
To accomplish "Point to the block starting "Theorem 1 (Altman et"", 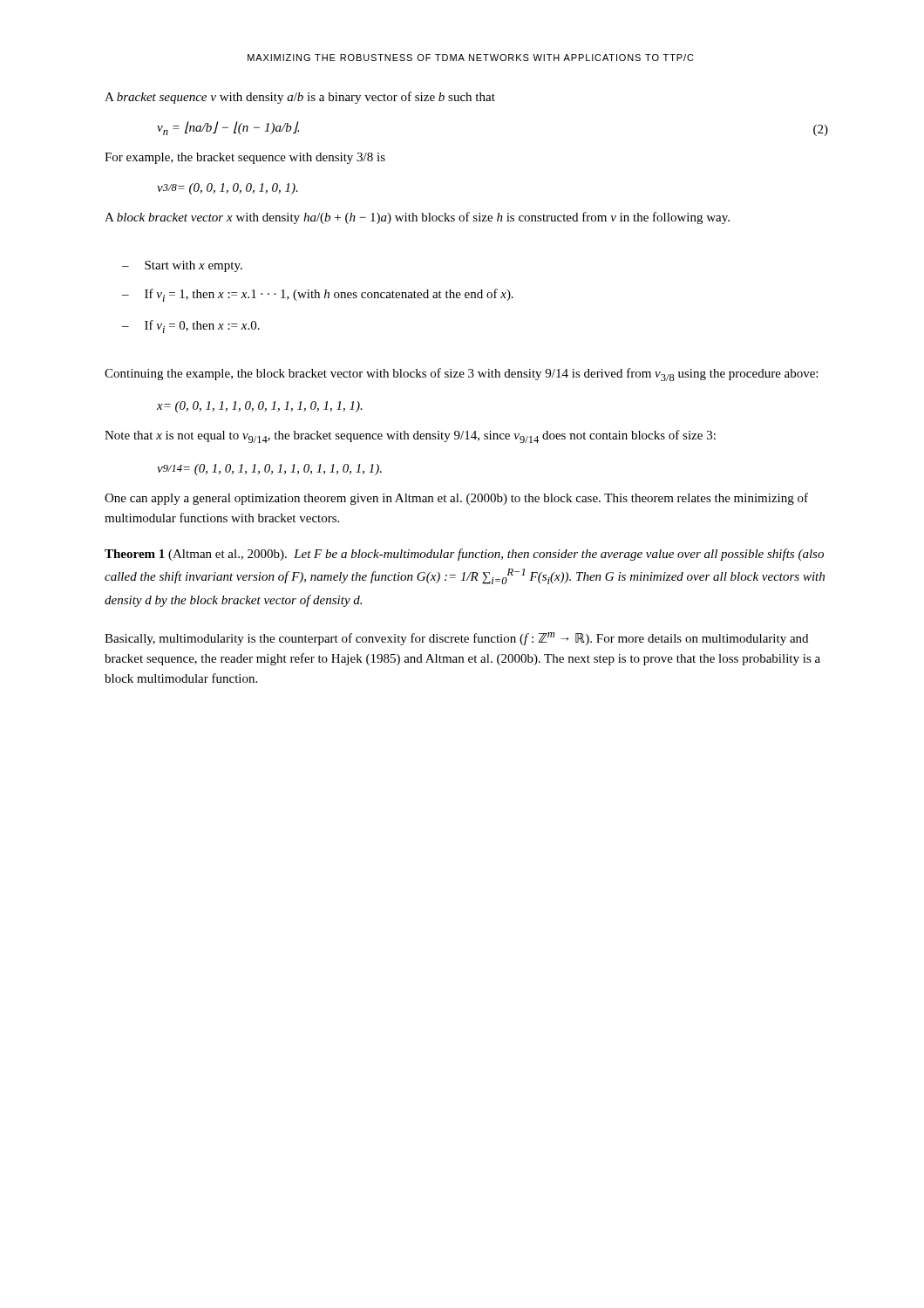I will tap(465, 577).
